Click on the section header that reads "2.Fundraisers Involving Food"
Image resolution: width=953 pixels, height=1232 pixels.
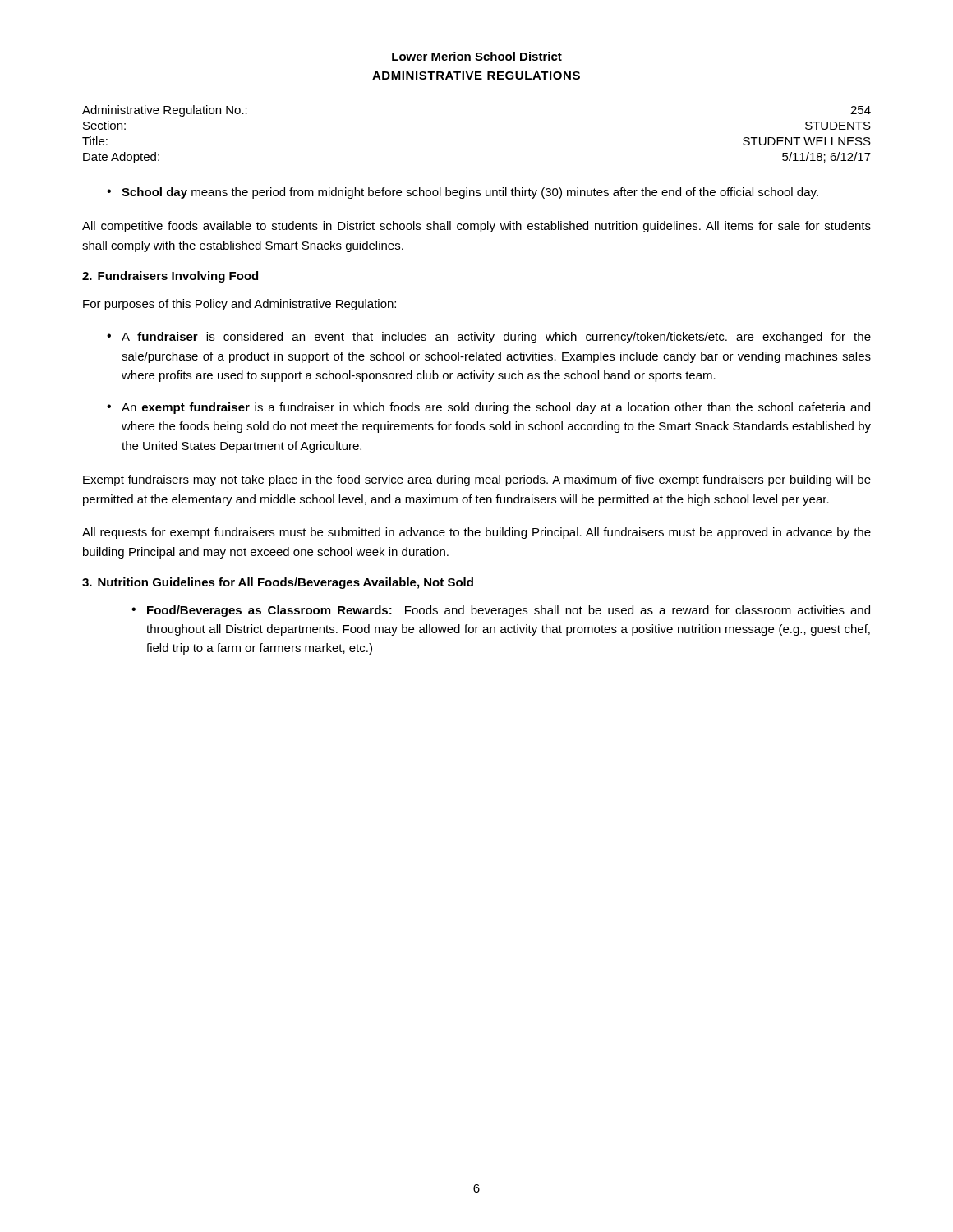pyautogui.click(x=171, y=276)
